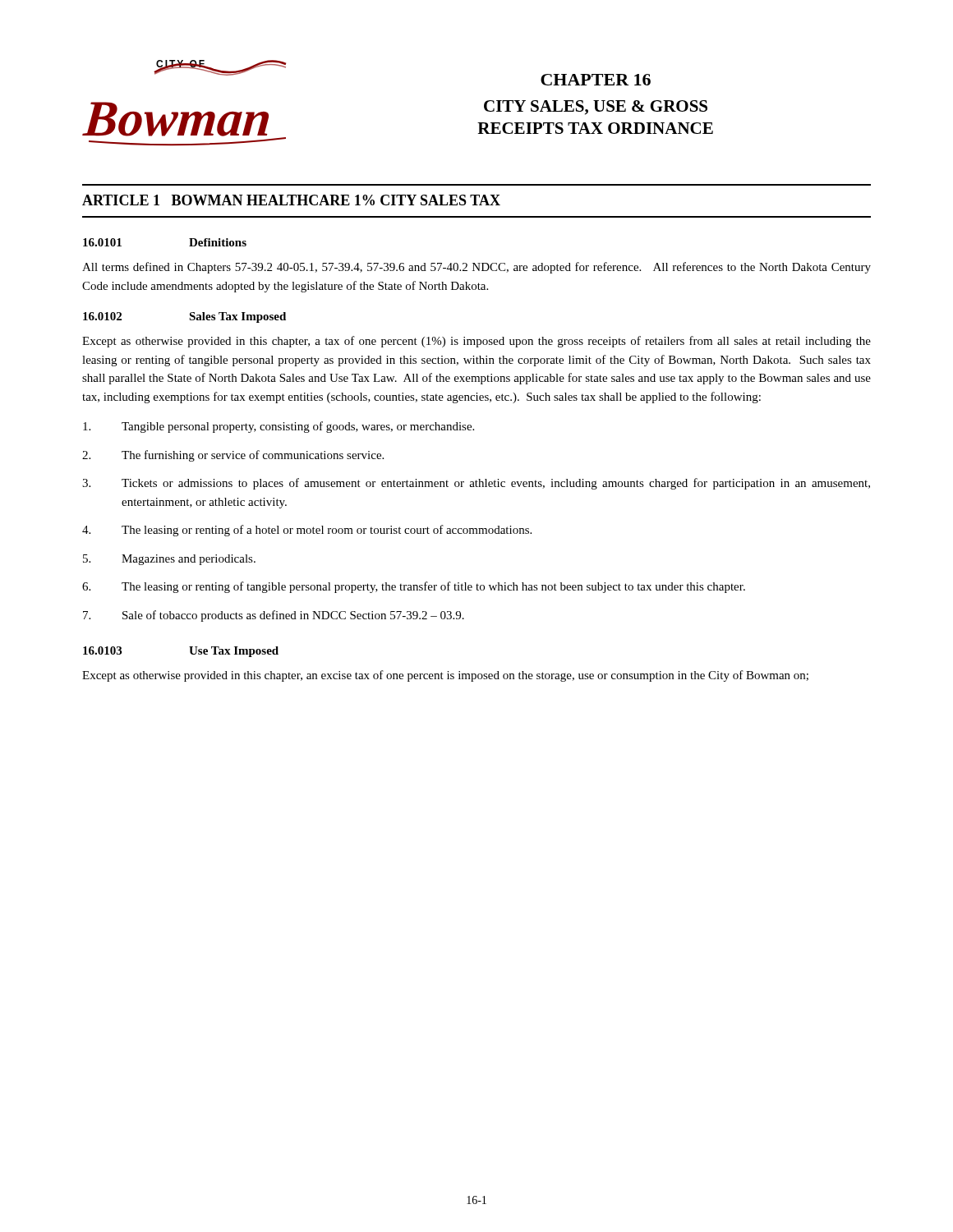
Task: Point to the passage starting "Tangible personal property,"
Action: click(x=476, y=427)
